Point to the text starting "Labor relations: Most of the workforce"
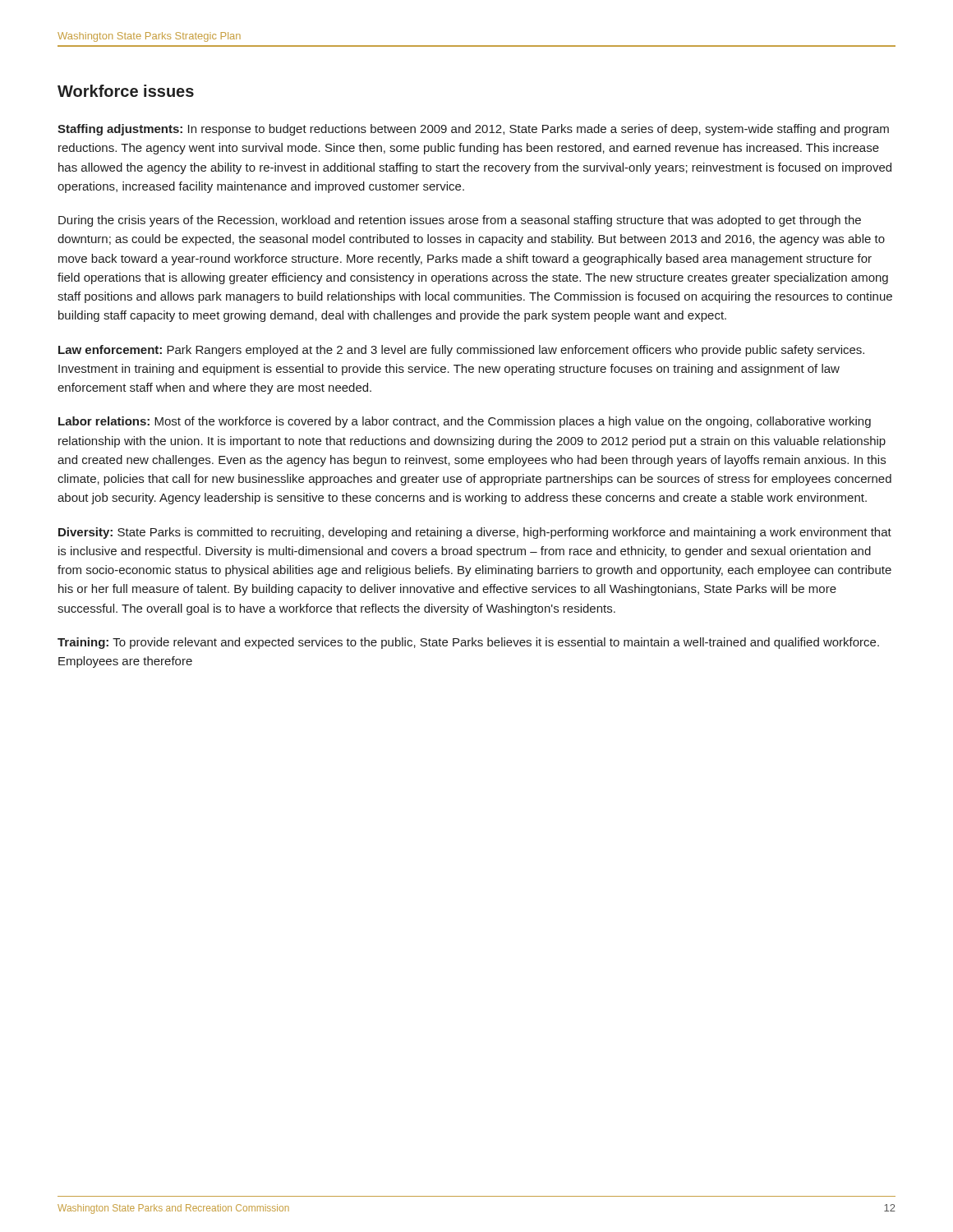The height and width of the screenshot is (1232, 953). pyautogui.click(x=475, y=459)
